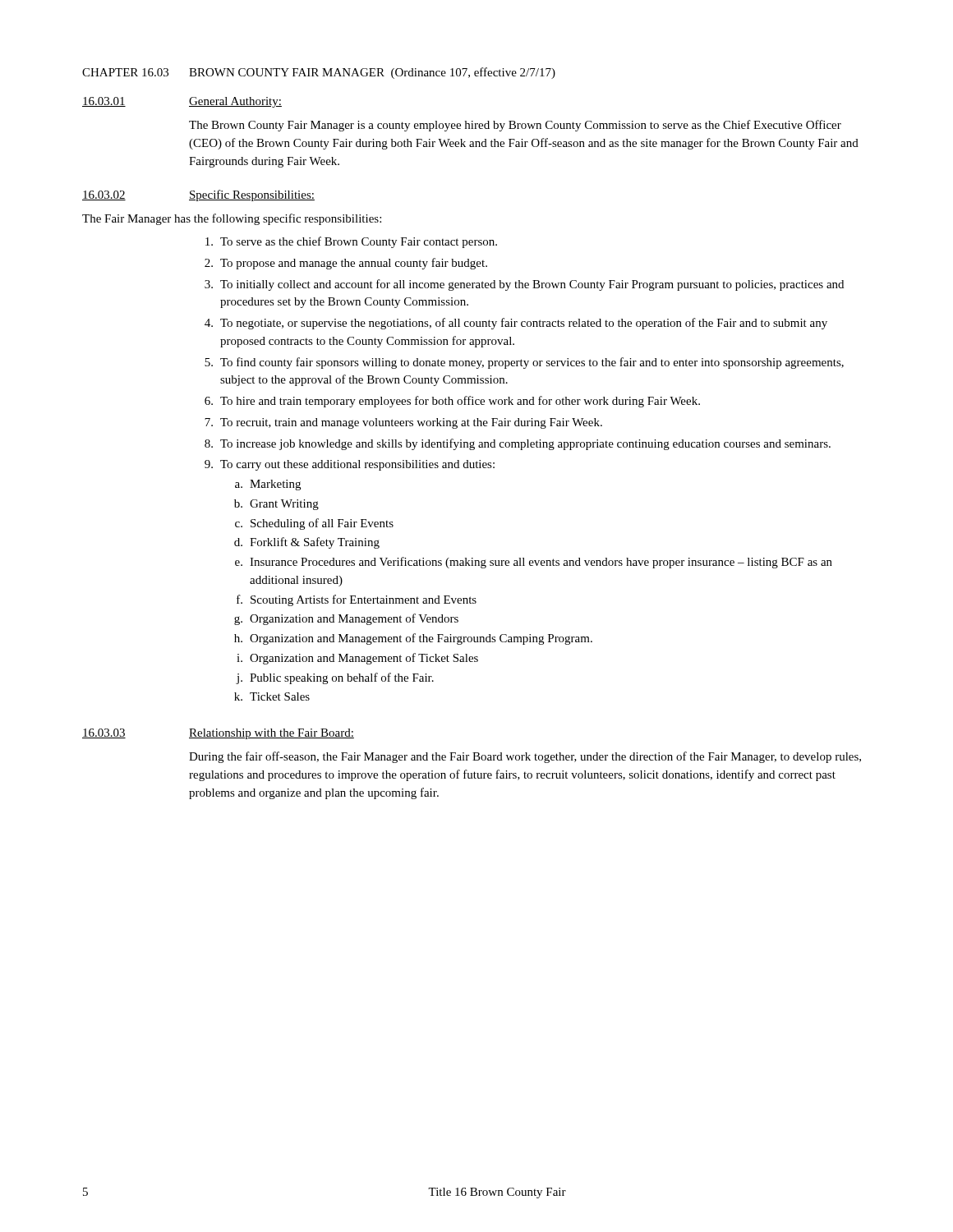Find the section header with the text "16.03.01 General Authority:"
This screenshot has height=1232, width=953.
click(182, 101)
